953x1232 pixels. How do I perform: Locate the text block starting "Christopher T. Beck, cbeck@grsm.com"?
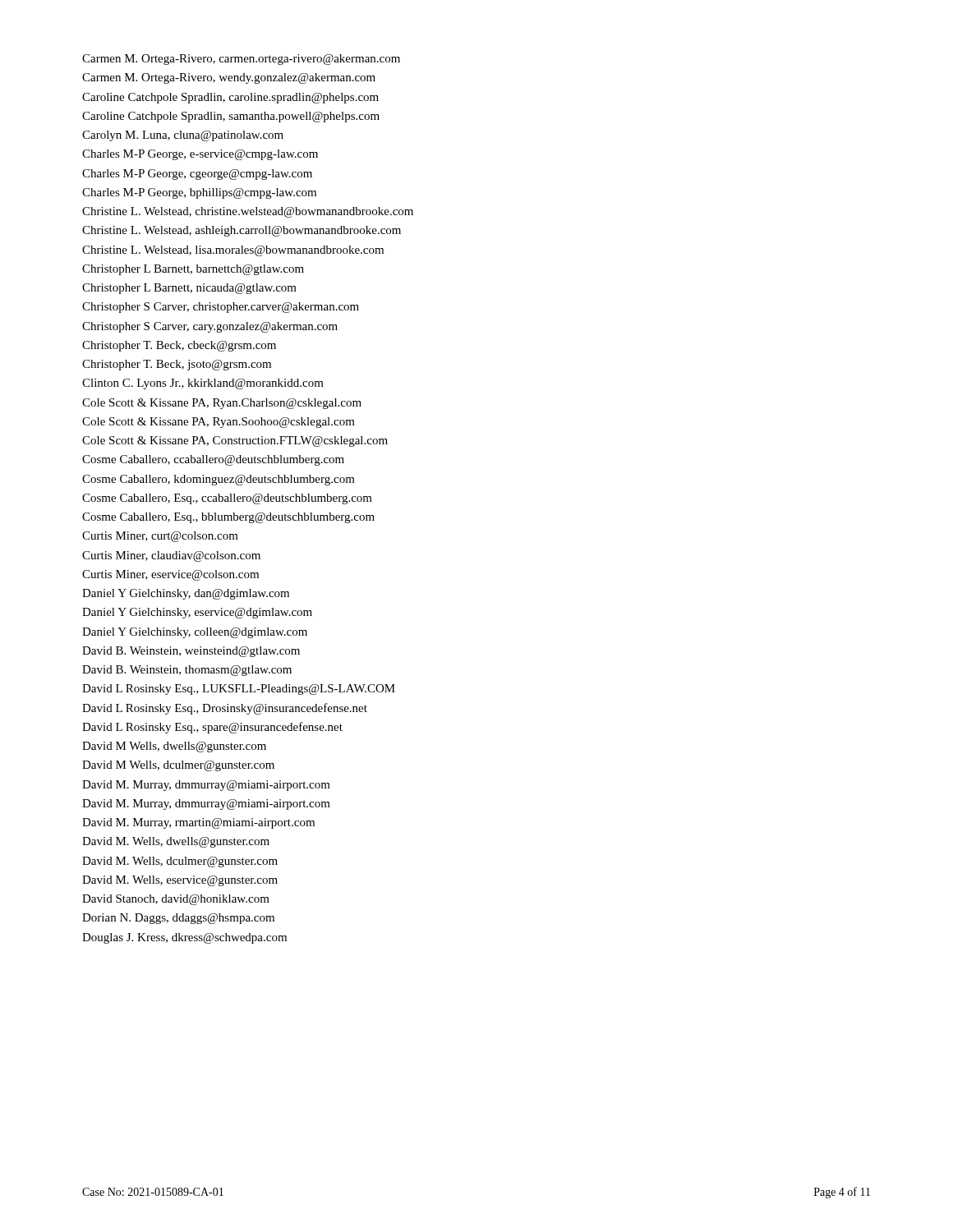pyautogui.click(x=179, y=345)
